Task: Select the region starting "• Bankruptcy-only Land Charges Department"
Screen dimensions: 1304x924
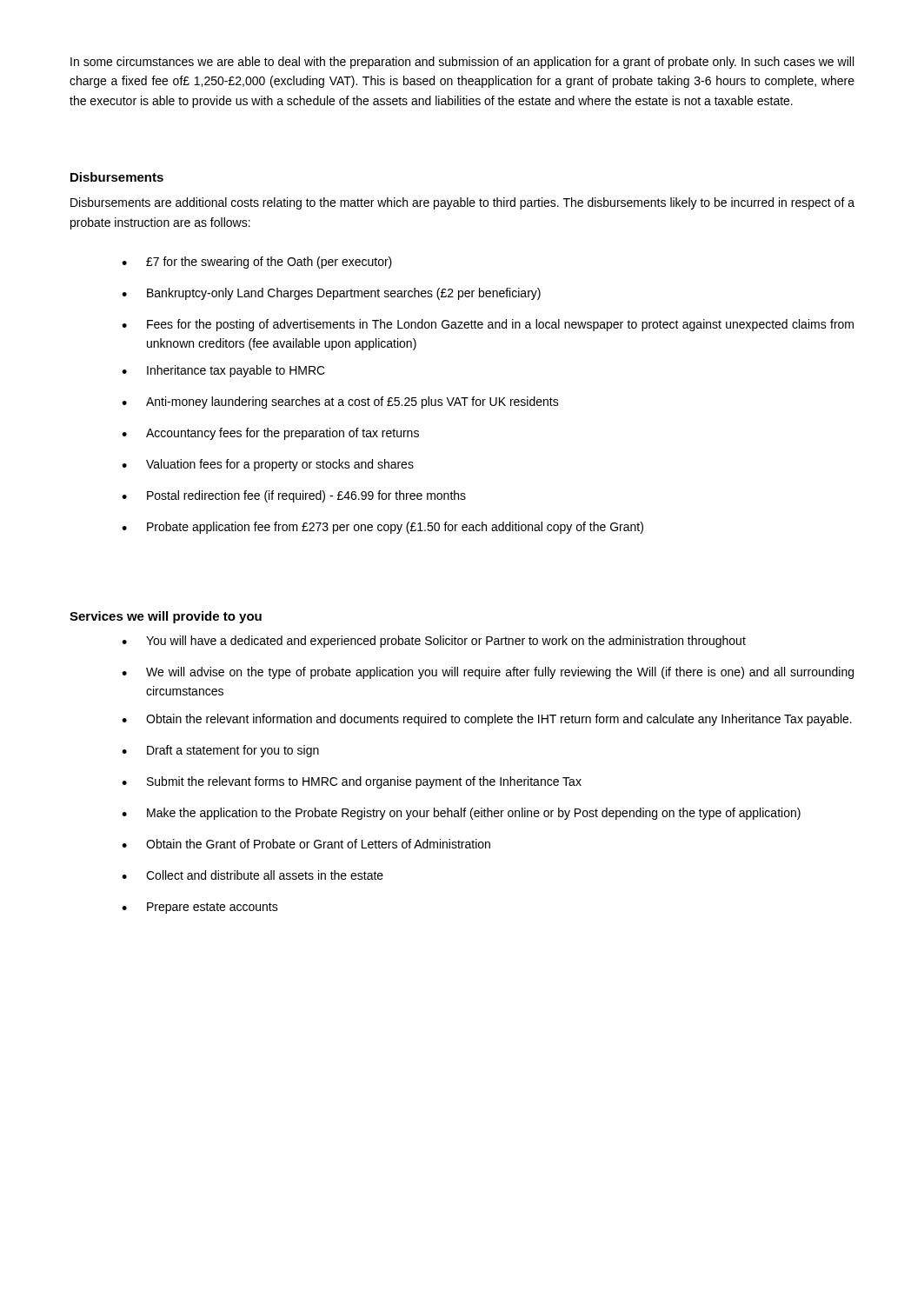Action: [488, 296]
